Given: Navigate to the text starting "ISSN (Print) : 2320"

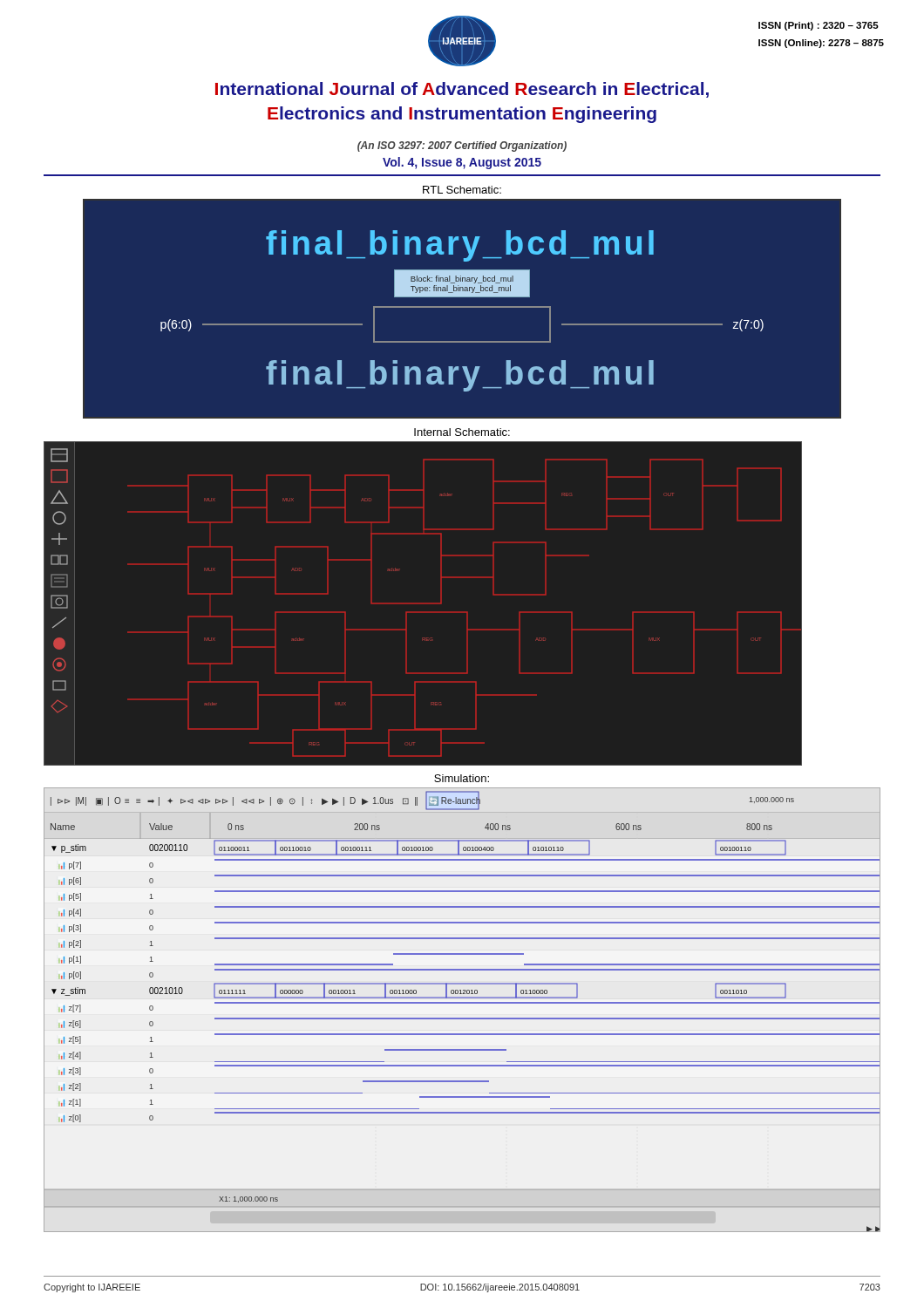Looking at the screenshot, I should point(821,34).
